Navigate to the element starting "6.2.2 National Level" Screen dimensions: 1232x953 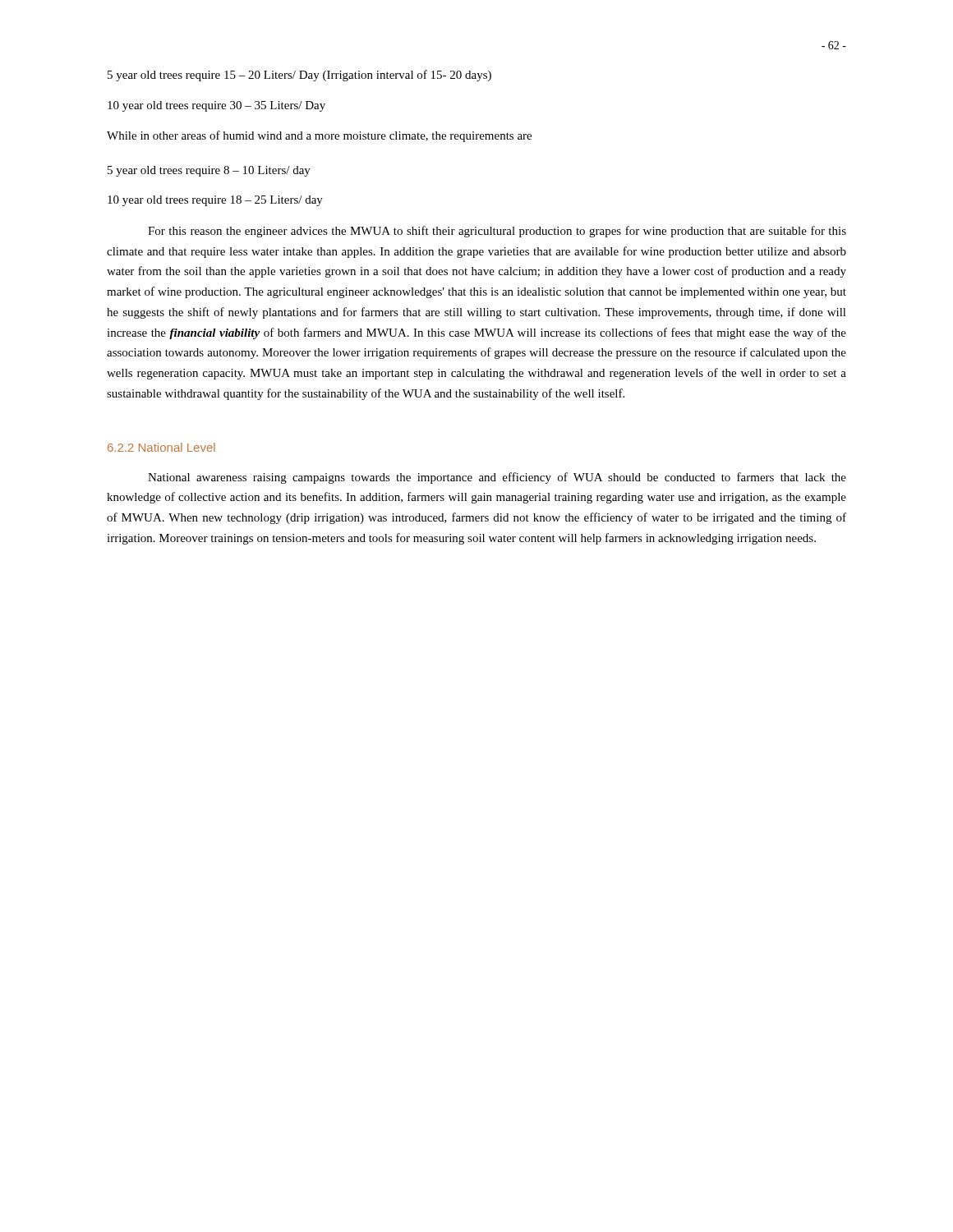pyautogui.click(x=161, y=447)
